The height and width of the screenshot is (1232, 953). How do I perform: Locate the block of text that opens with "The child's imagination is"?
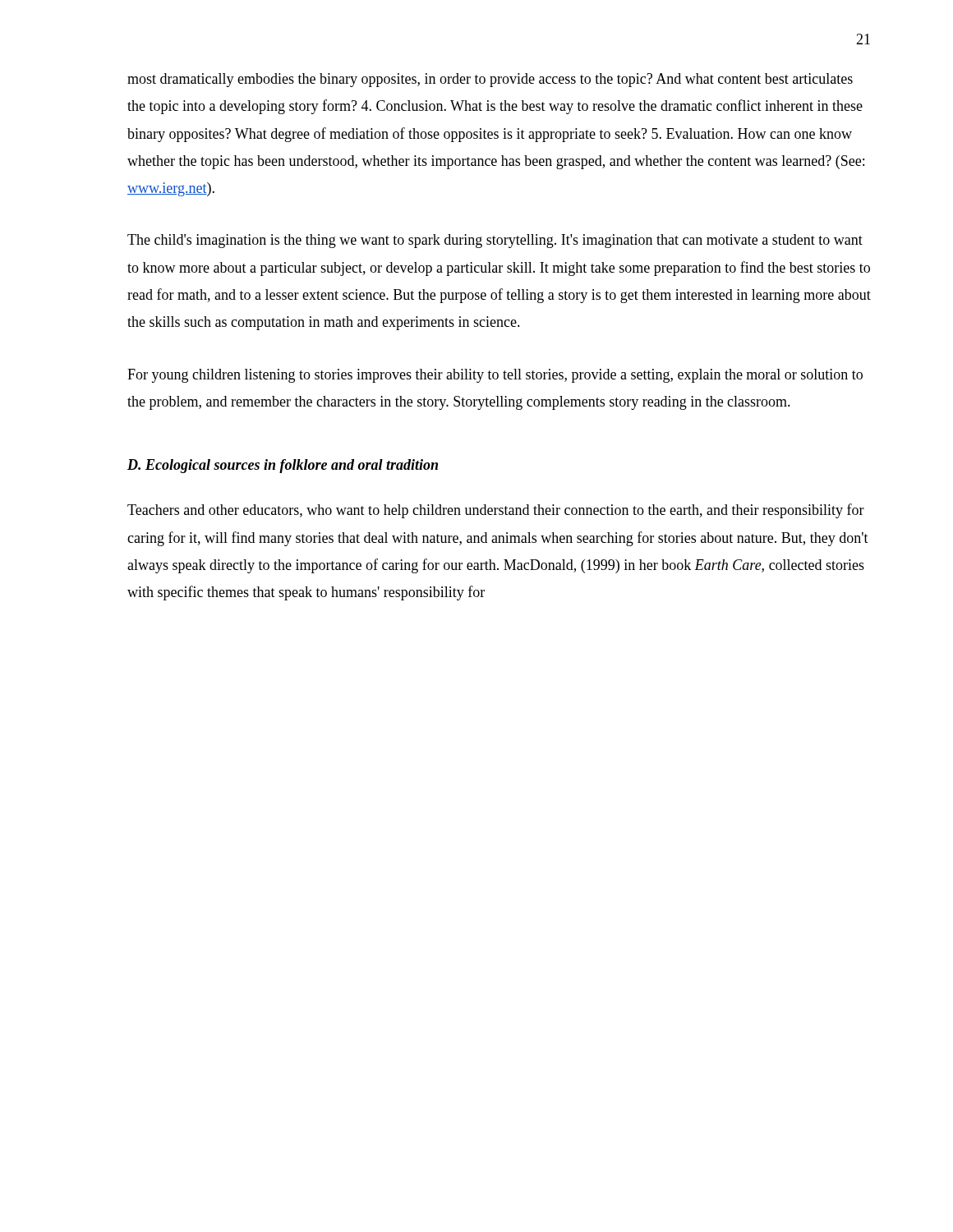pyautogui.click(x=499, y=281)
